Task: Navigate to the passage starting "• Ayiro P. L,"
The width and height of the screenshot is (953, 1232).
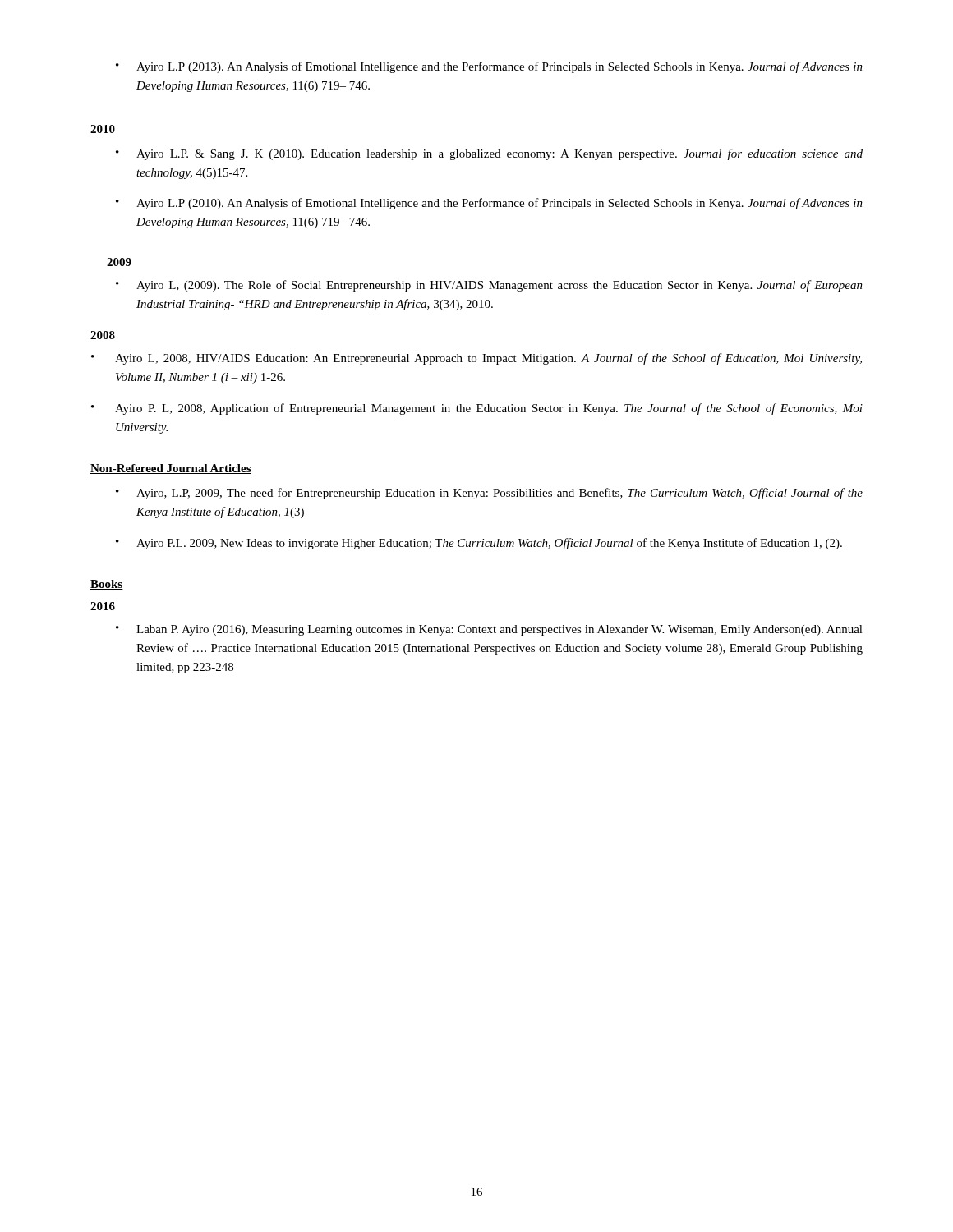Action: point(476,418)
